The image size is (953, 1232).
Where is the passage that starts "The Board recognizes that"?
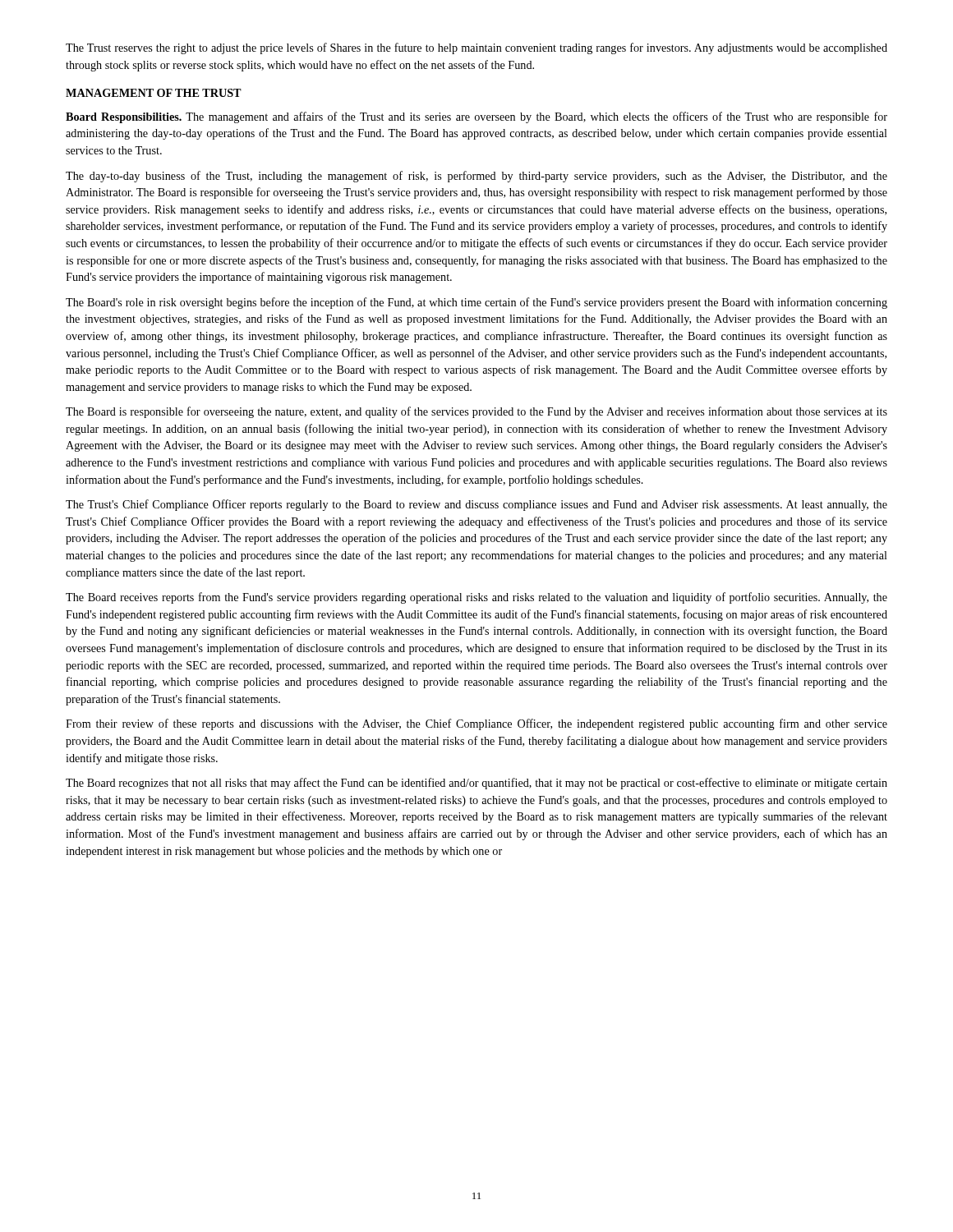[x=476, y=817]
